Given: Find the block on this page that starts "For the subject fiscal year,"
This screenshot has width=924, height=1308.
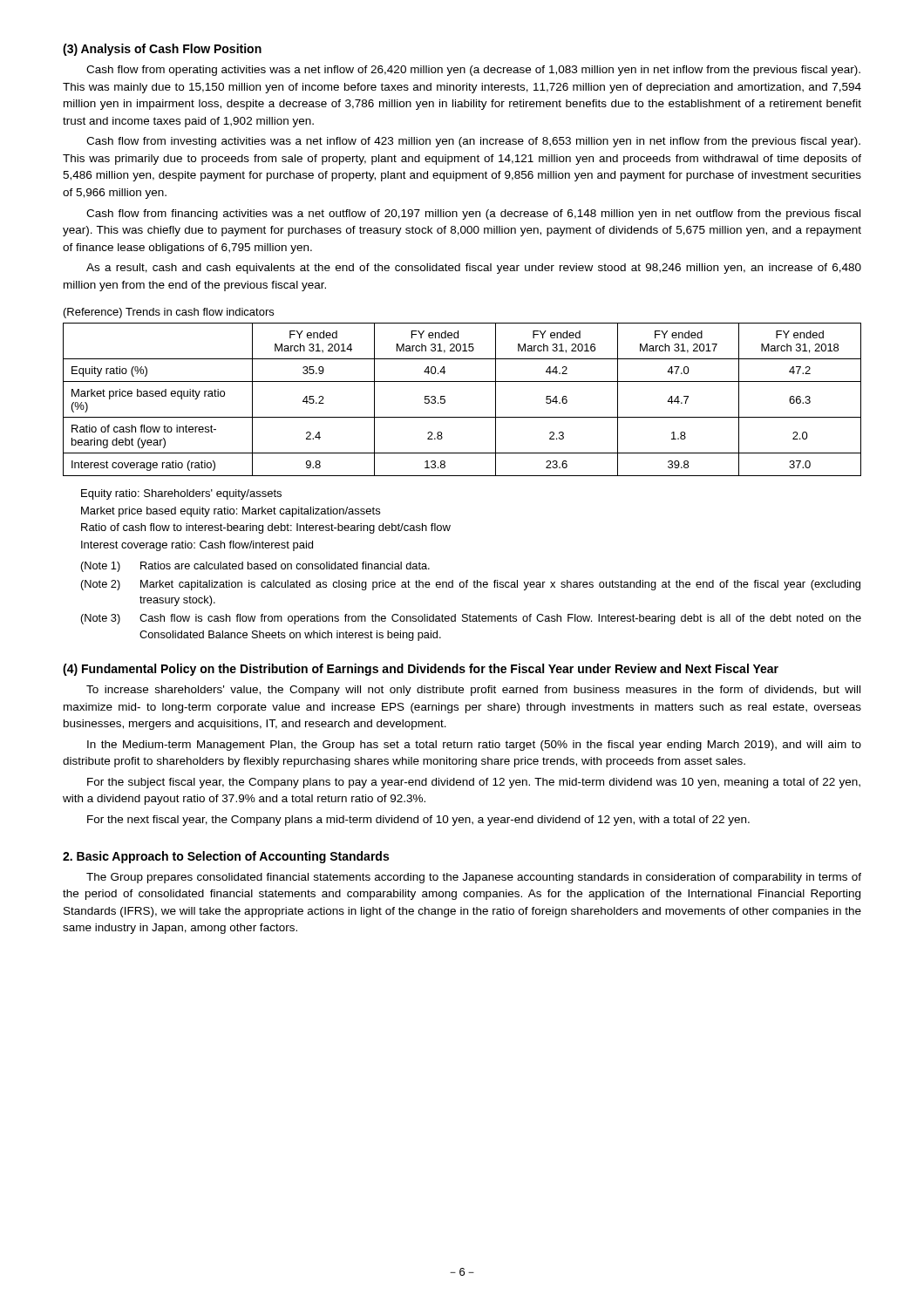Looking at the screenshot, I should tap(462, 790).
